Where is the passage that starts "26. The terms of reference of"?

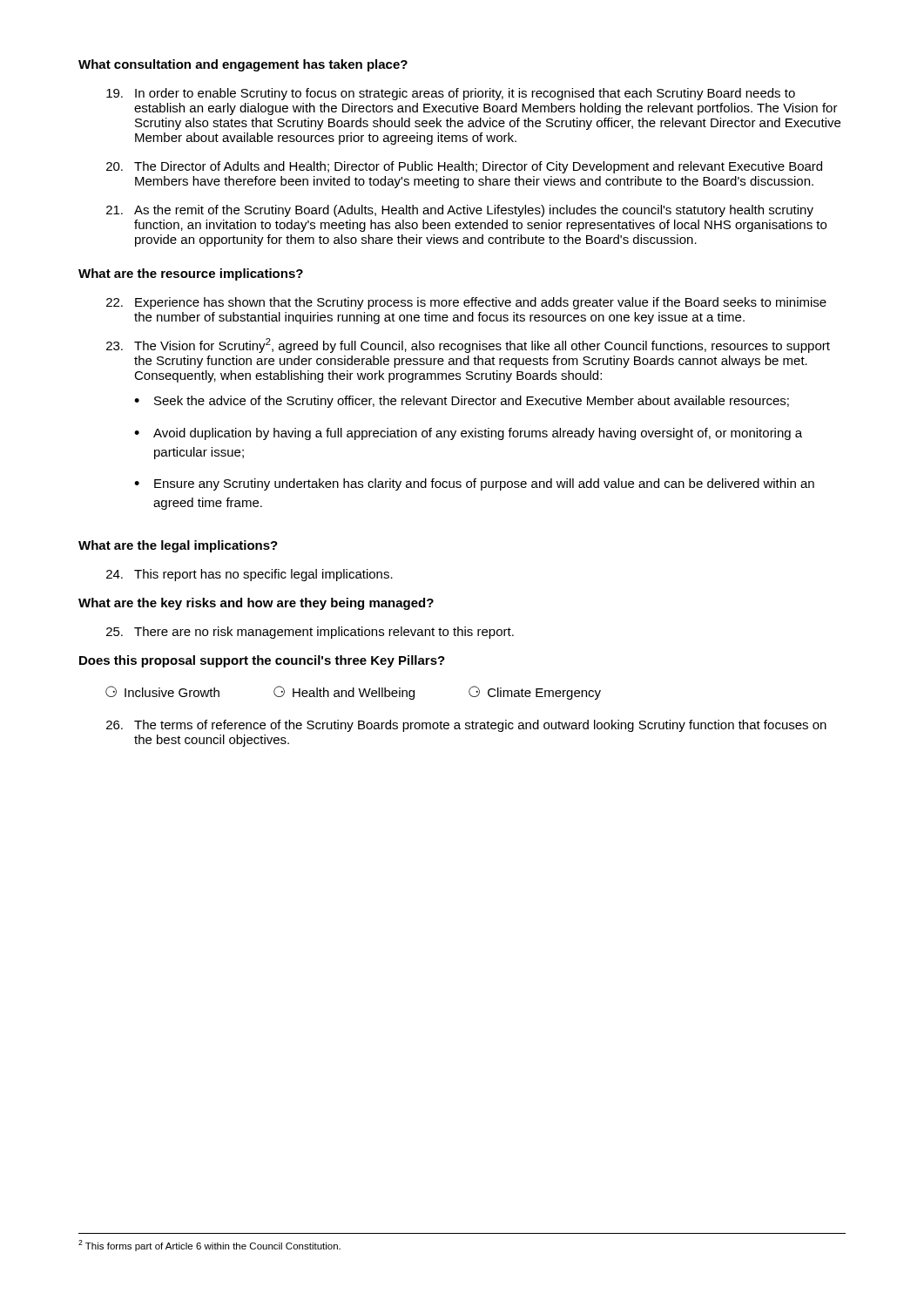462,732
